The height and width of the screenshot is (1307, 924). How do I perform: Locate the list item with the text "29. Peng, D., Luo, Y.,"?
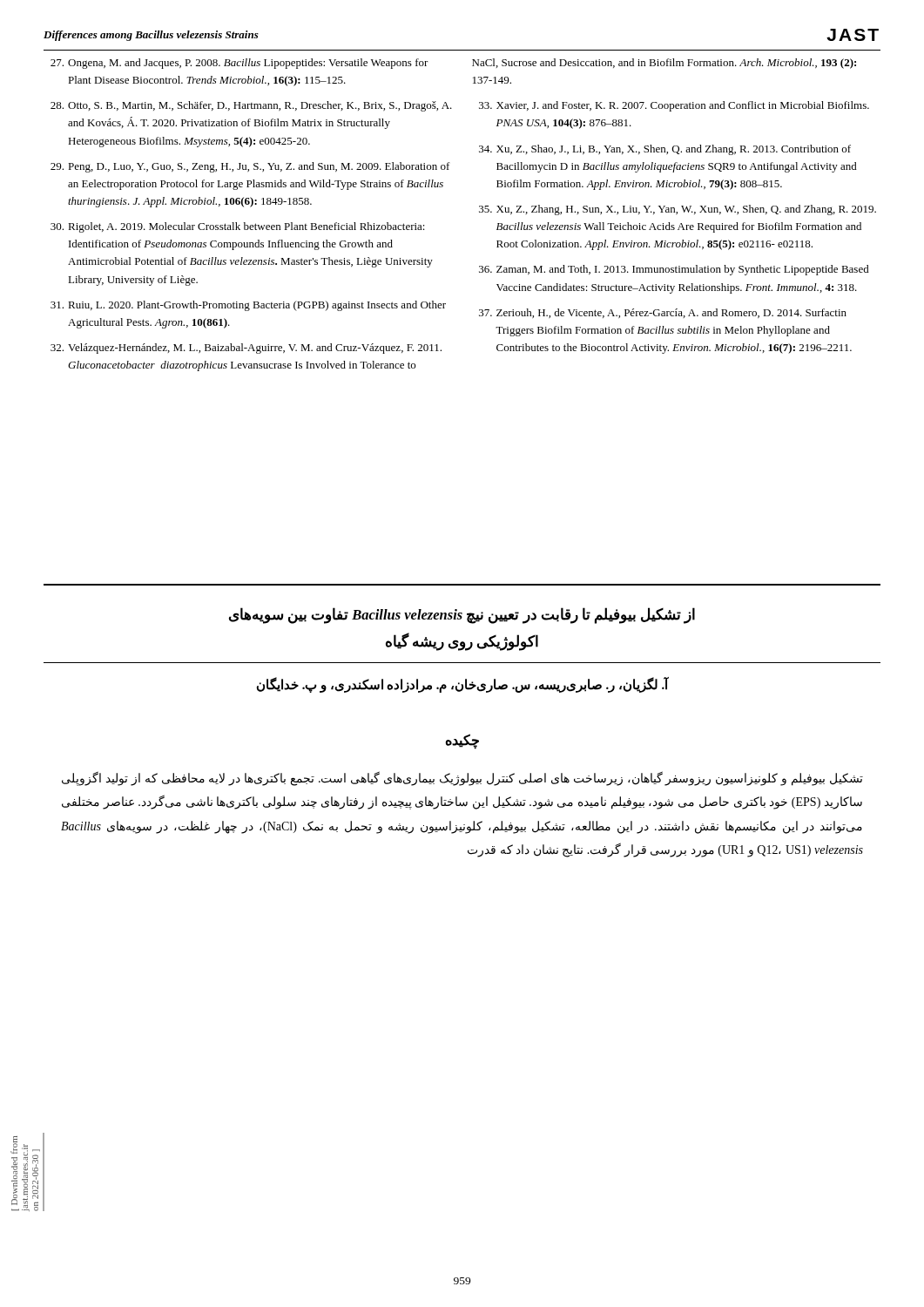click(x=248, y=184)
